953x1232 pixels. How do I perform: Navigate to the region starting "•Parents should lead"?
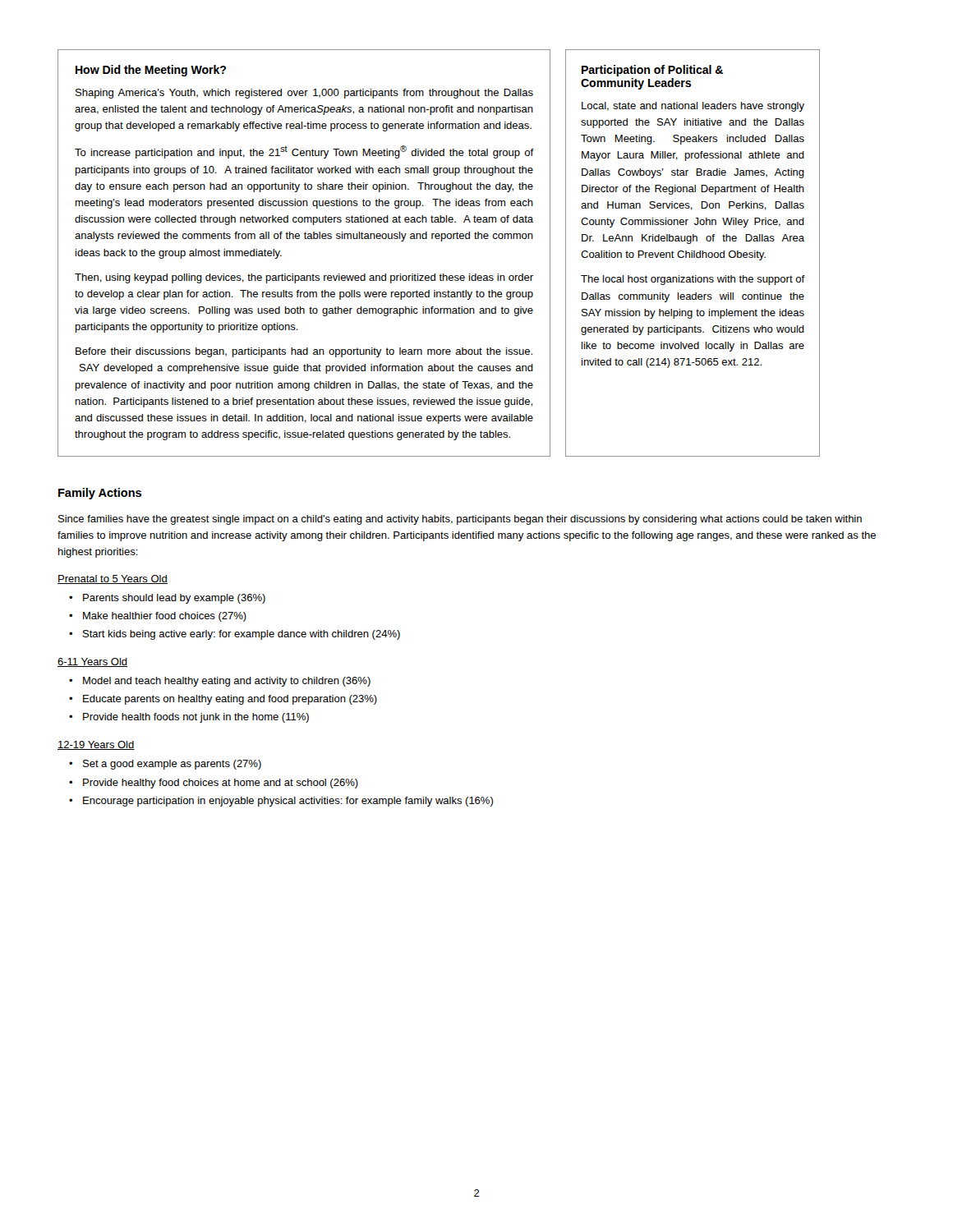point(167,598)
